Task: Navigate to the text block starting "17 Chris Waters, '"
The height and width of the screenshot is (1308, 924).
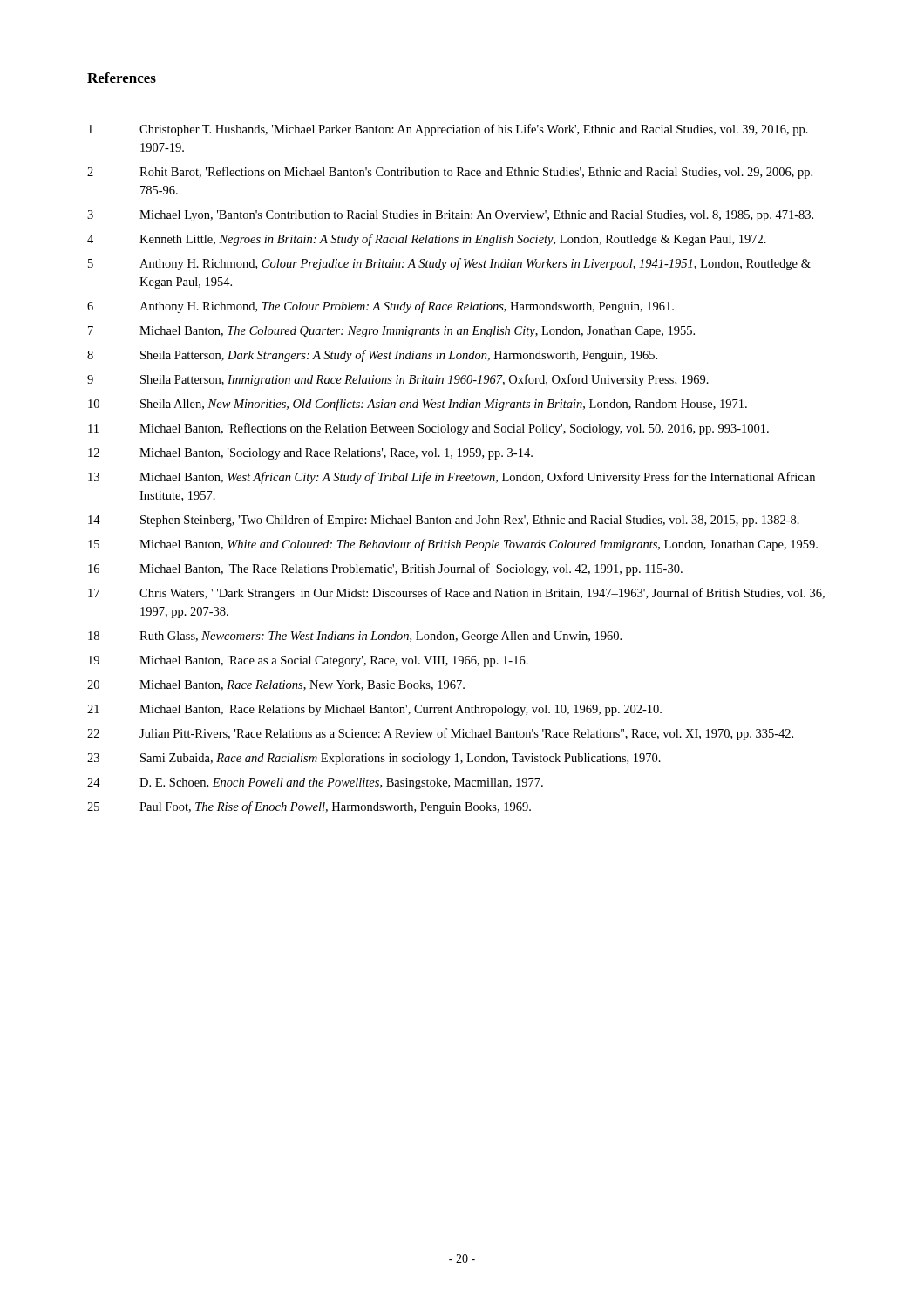Action: click(462, 603)
